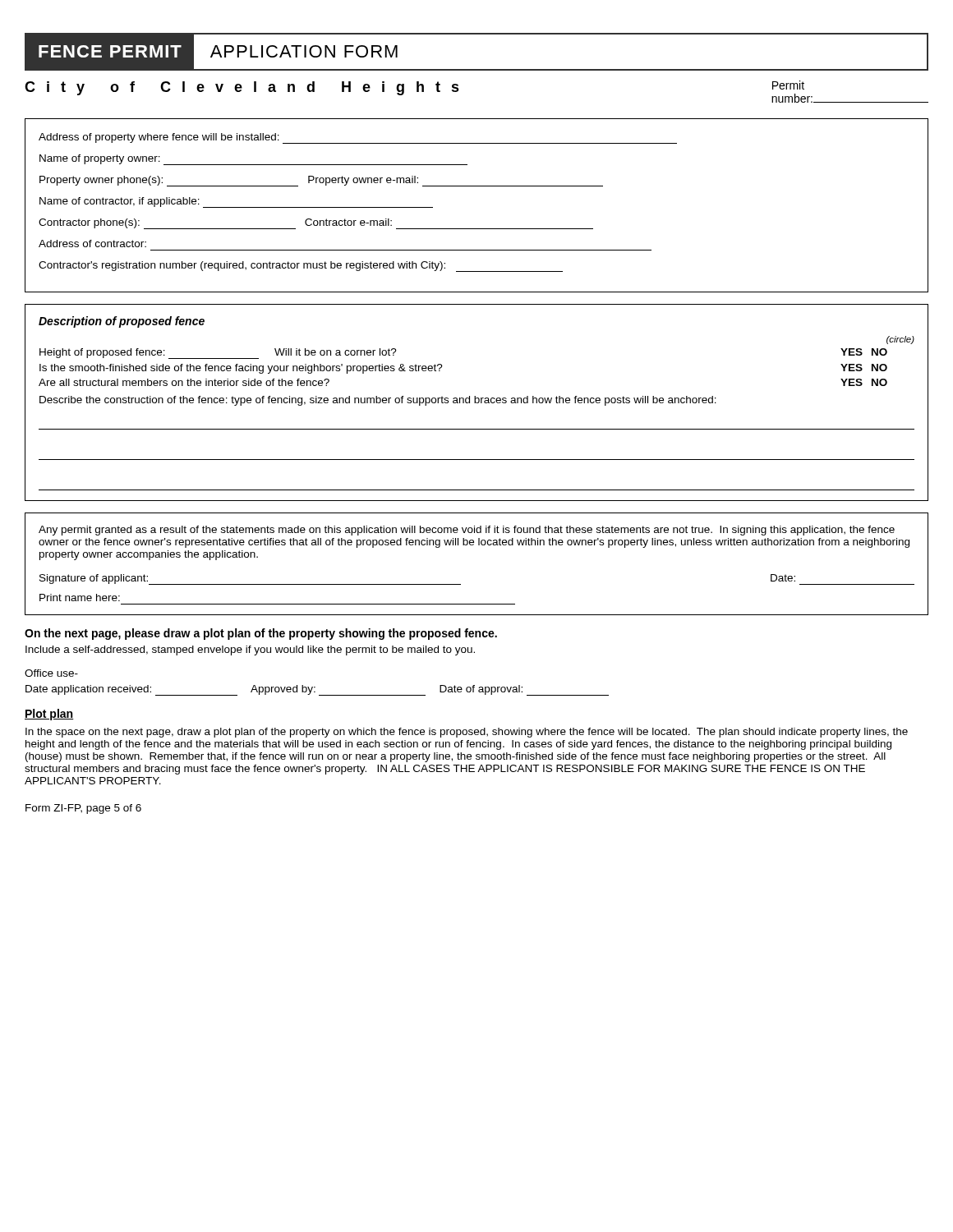This screenshot has width=953, height=1232.
Task: Locate the section header that opens with "C i t y"
Action: point(244,87)
